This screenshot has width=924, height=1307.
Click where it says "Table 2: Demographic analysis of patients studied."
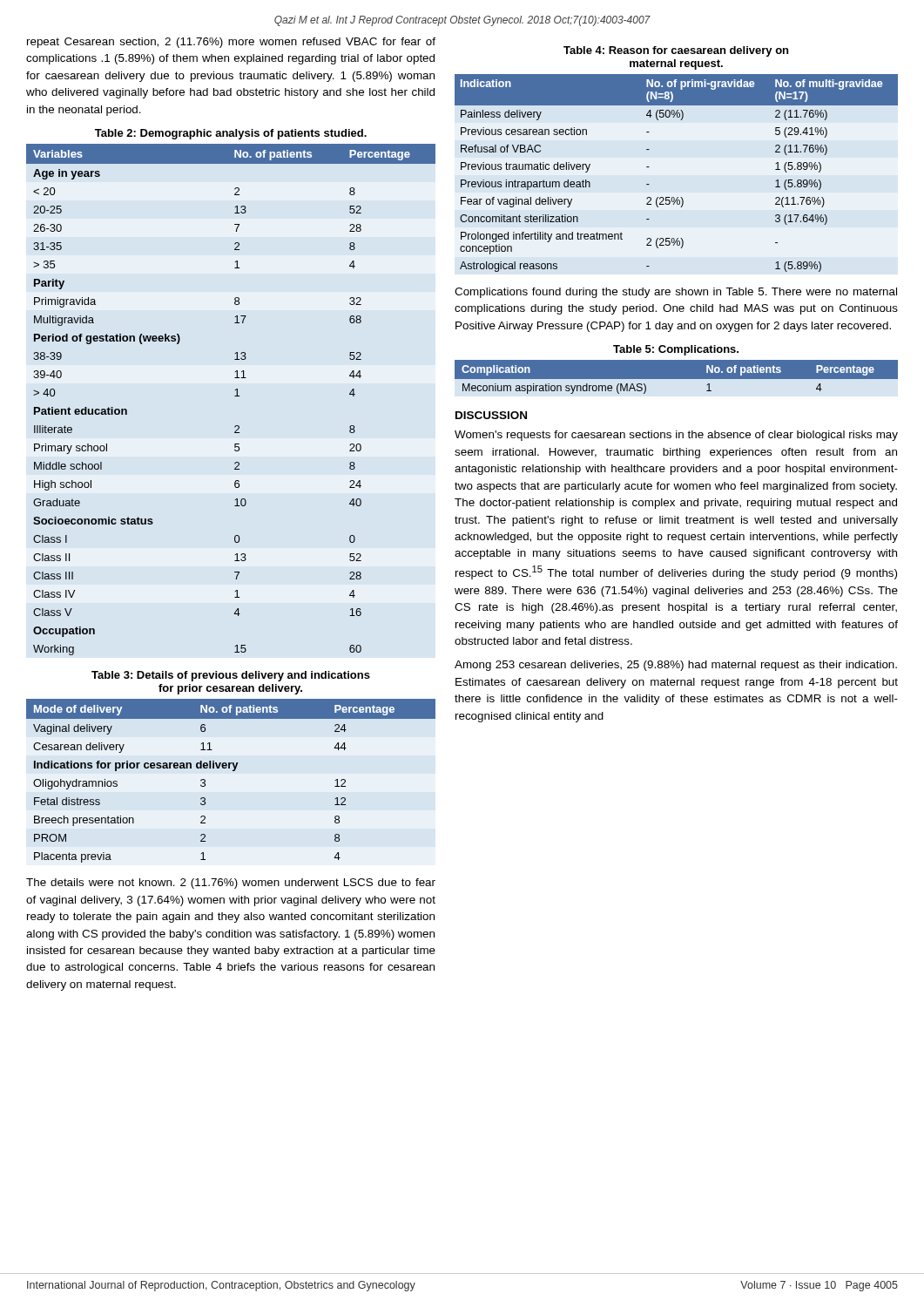231,133
